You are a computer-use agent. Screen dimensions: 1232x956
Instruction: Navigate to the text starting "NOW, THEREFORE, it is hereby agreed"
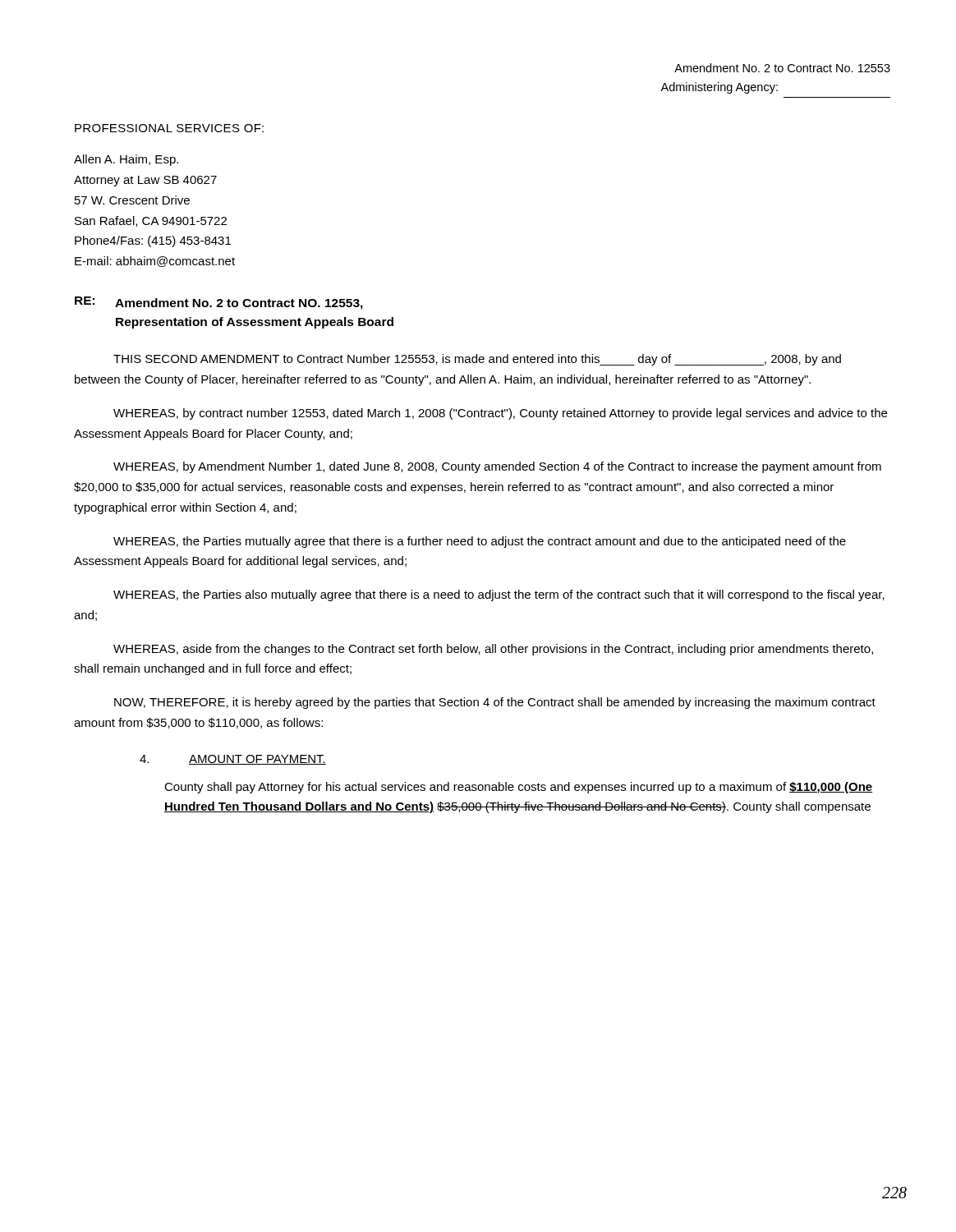[x=475, y=712]
